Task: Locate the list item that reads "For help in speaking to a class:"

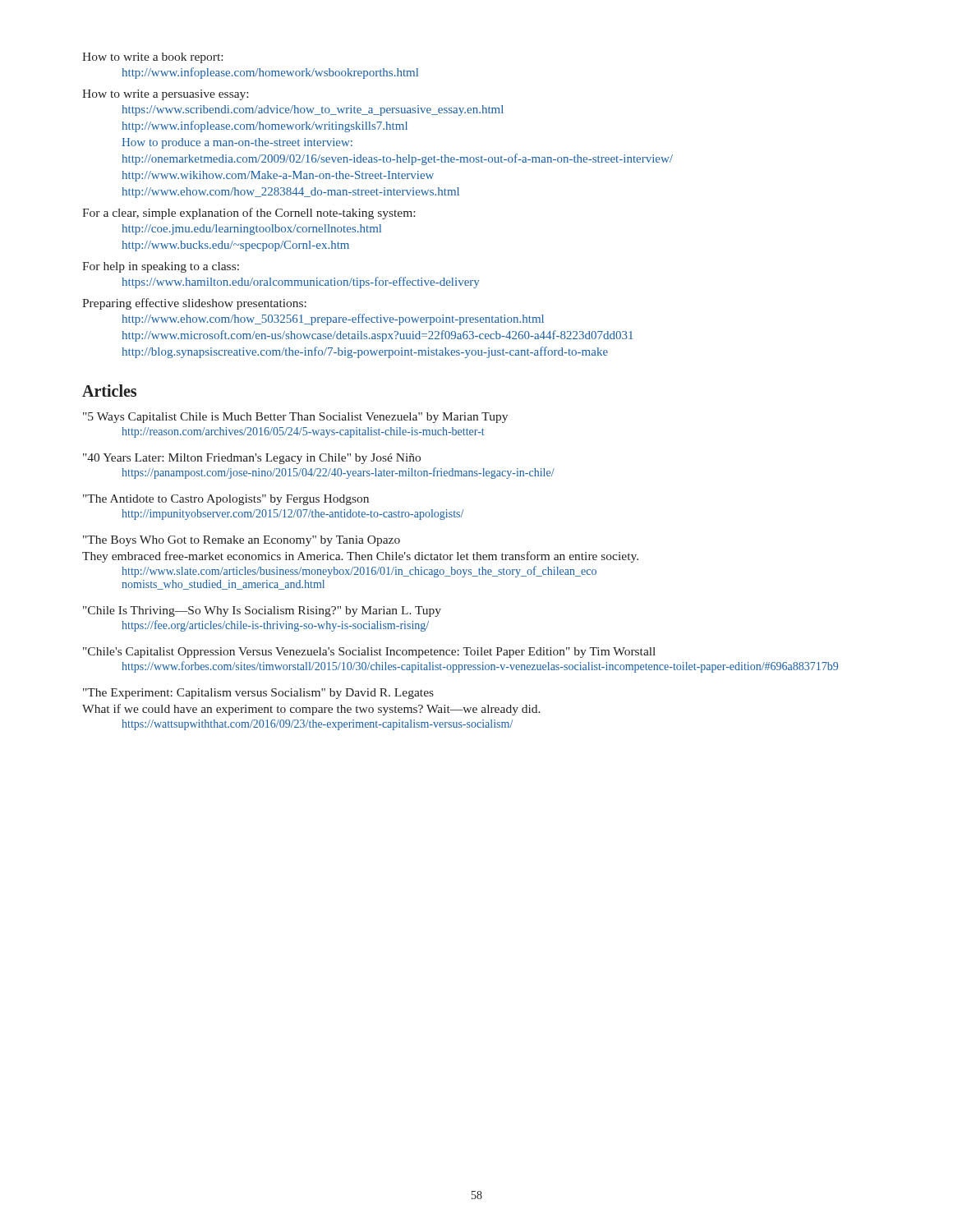Action: [476, 274]
